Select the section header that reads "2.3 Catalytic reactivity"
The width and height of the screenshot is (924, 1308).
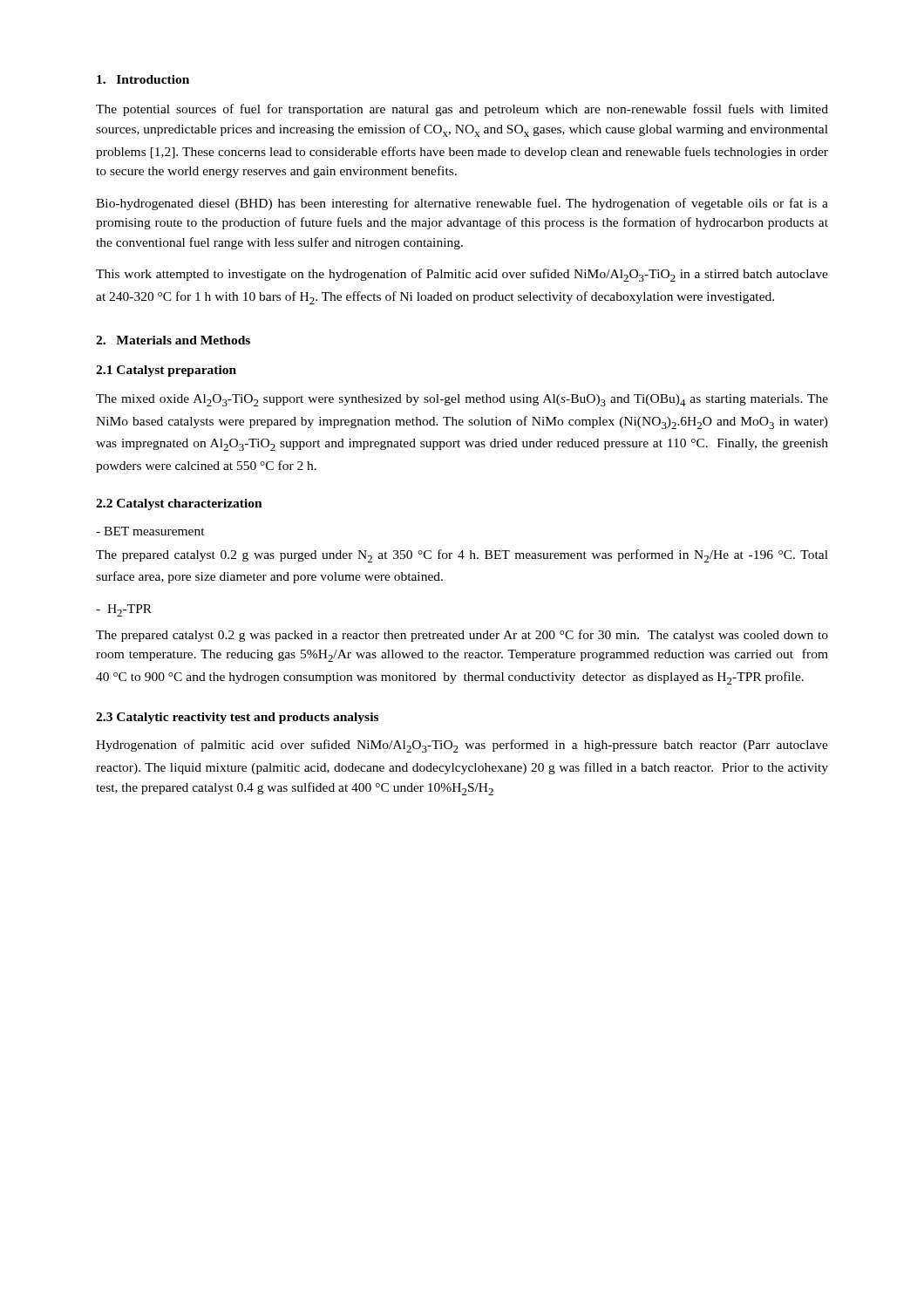pos(237,716)
